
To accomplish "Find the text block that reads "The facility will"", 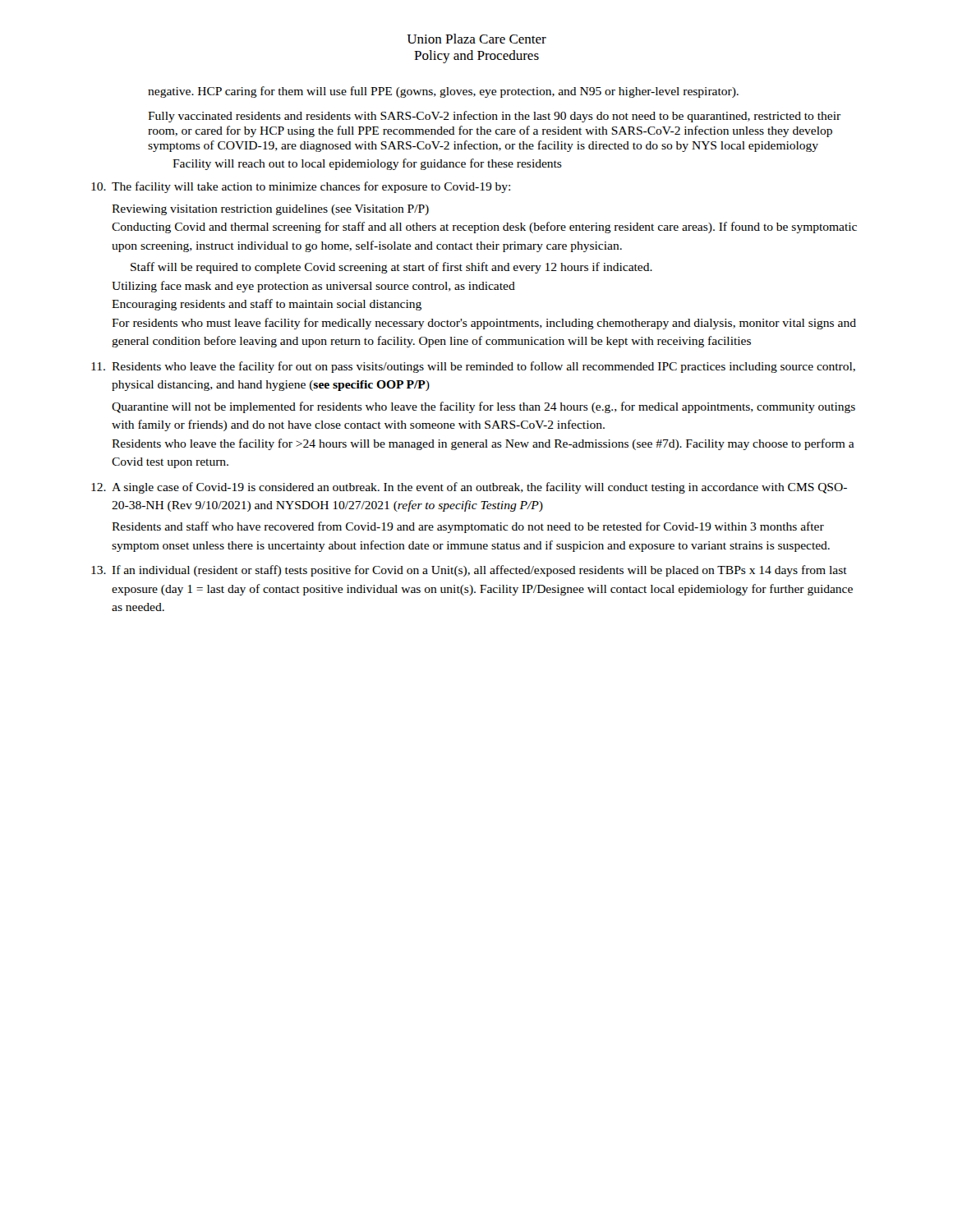I will coord(476,264).
